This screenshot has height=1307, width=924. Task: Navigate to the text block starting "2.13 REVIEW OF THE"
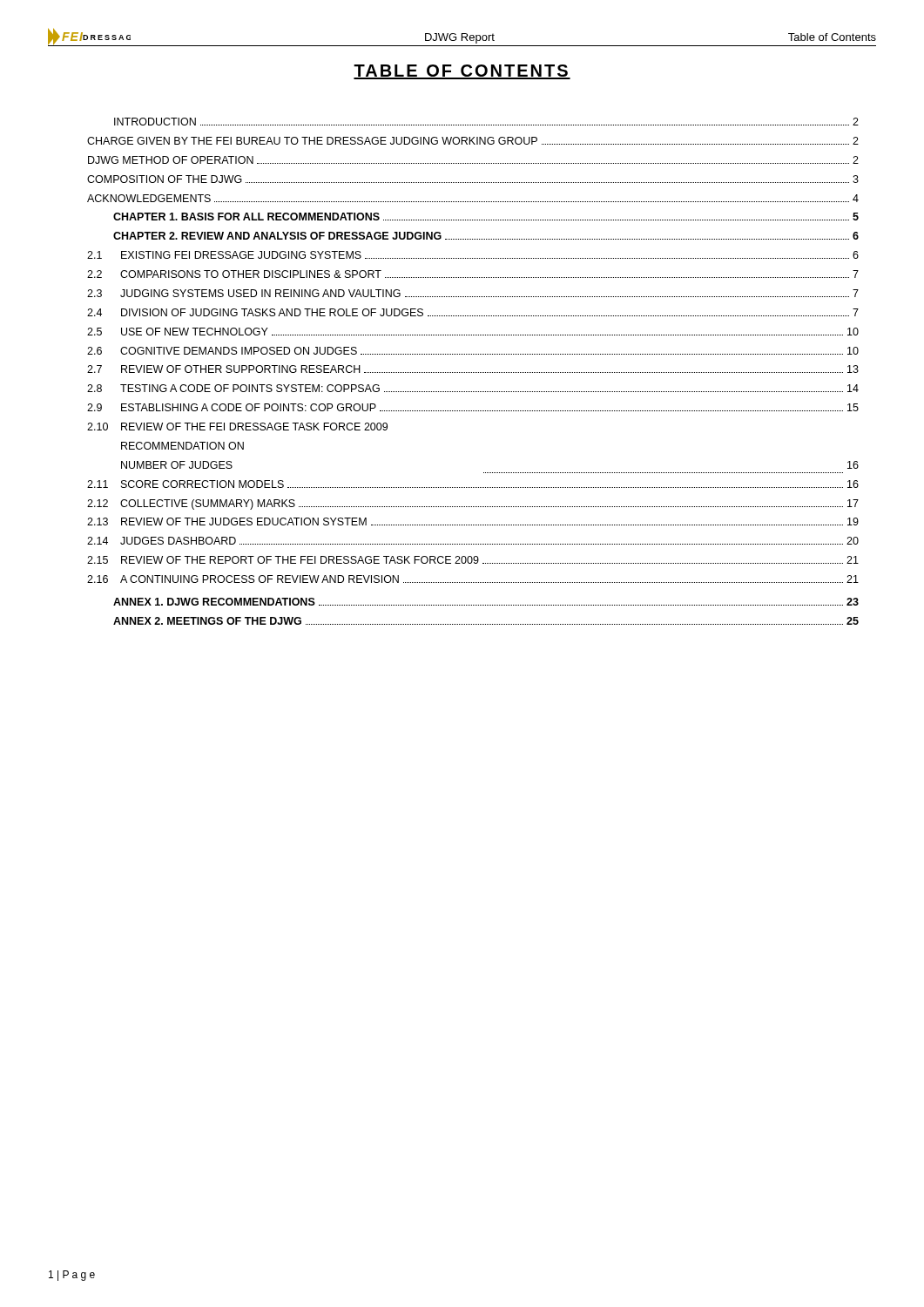(473, 523)
